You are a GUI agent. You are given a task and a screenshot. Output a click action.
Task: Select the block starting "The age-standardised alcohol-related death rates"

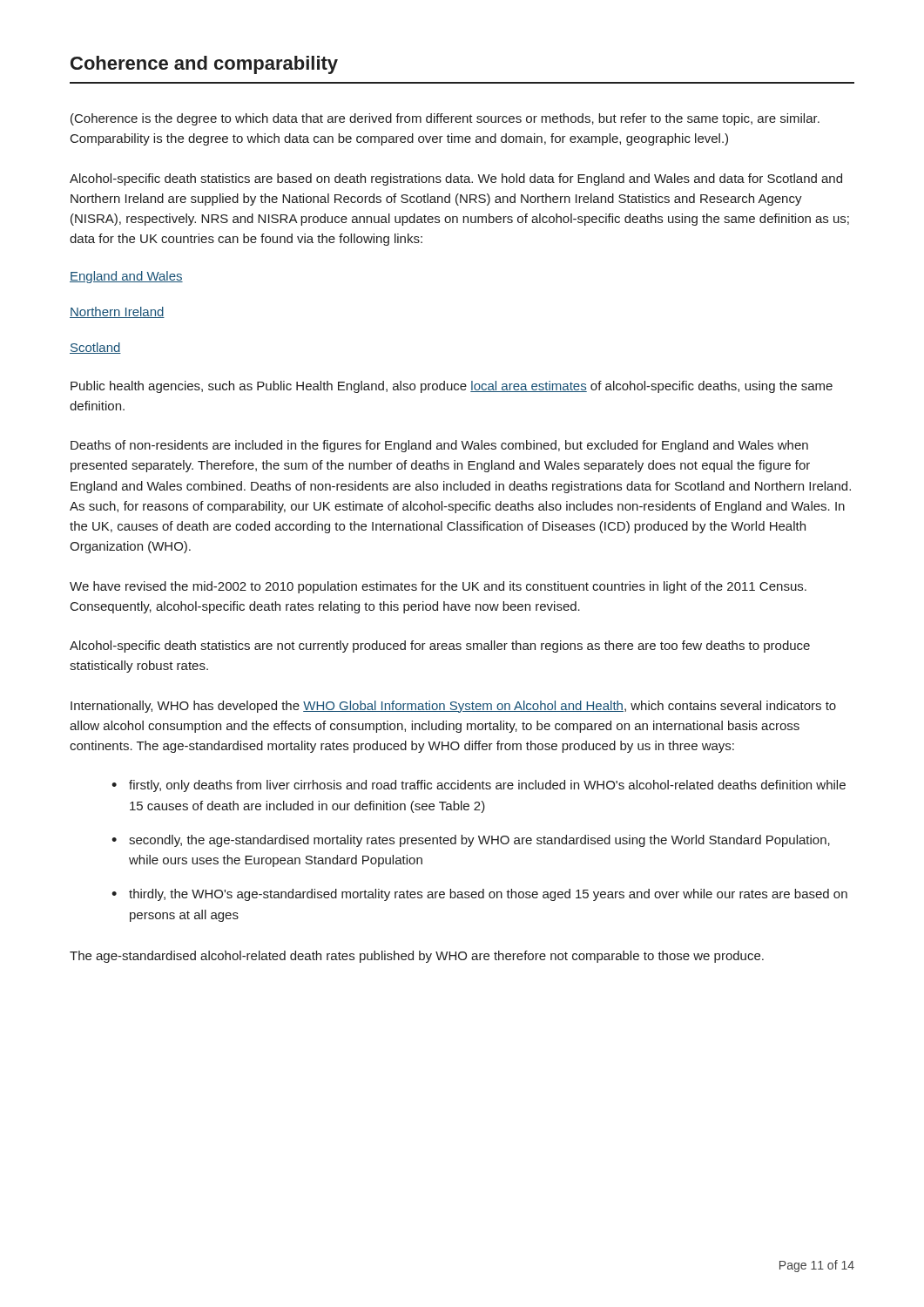[x=417, y=955]
